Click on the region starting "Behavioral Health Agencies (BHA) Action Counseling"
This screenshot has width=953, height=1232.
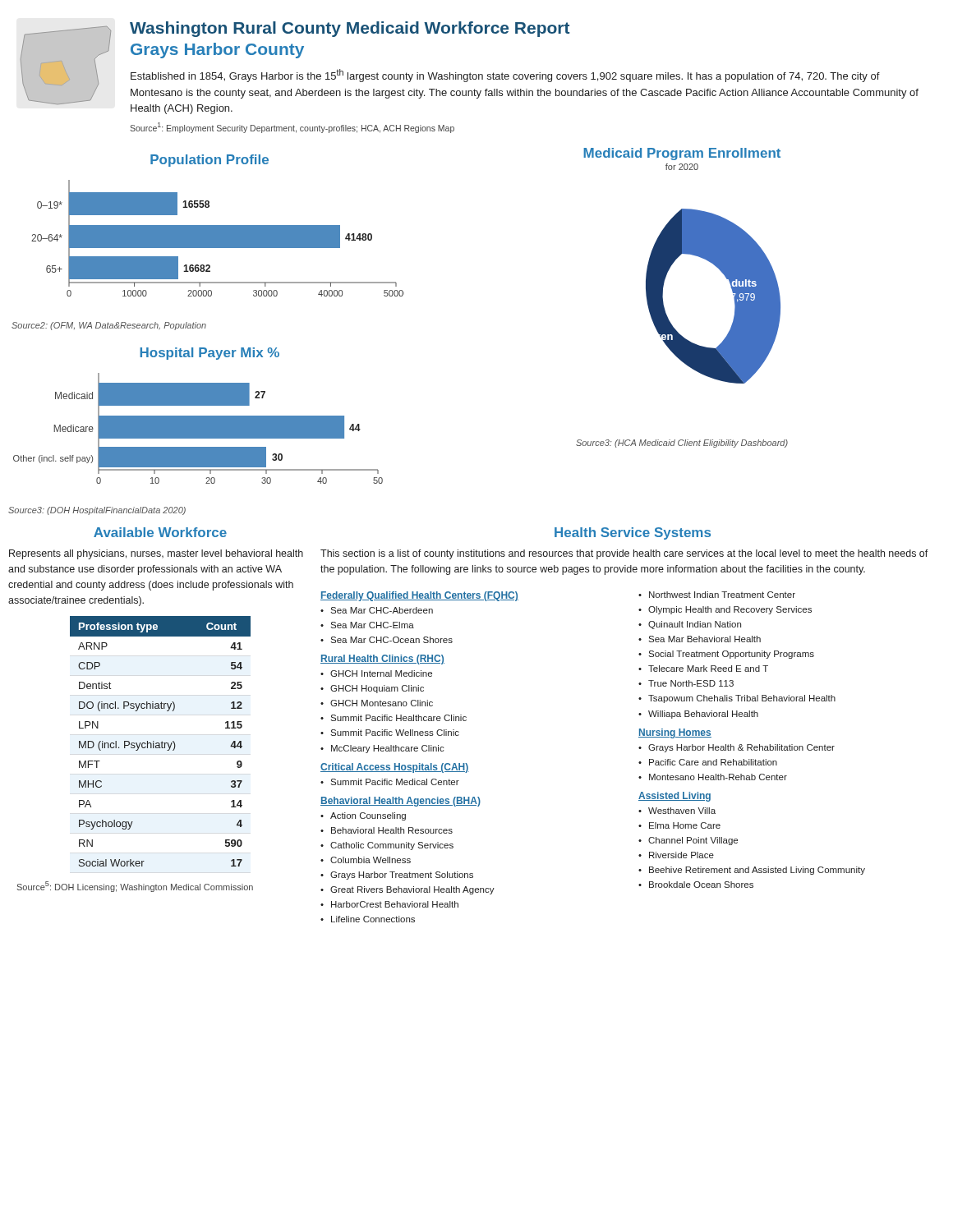(x=401, y=802)
